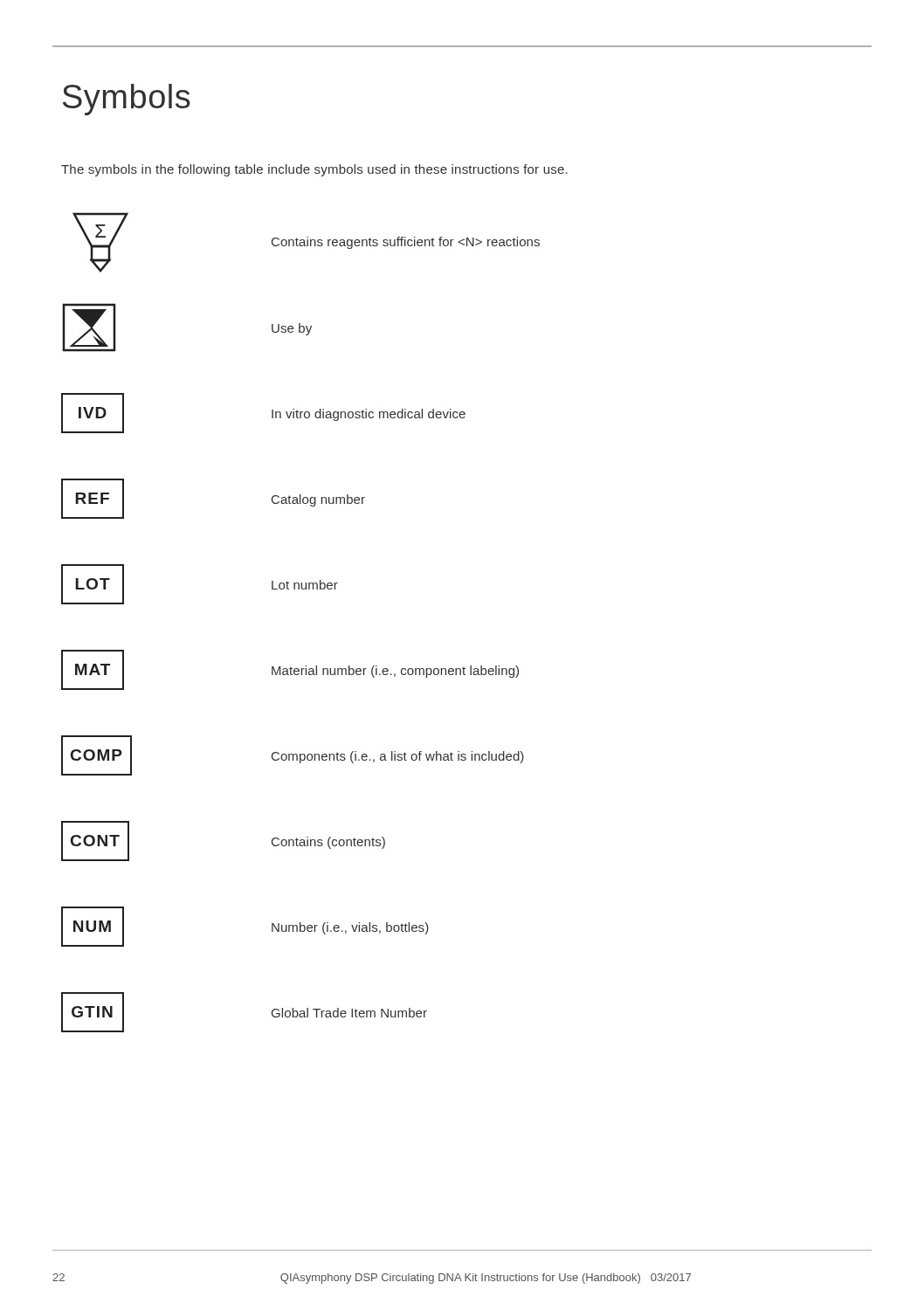Select the text block containing "The symbols in the following table include"
This screenshot has width=924, height=1310.
tap(315, 169)
